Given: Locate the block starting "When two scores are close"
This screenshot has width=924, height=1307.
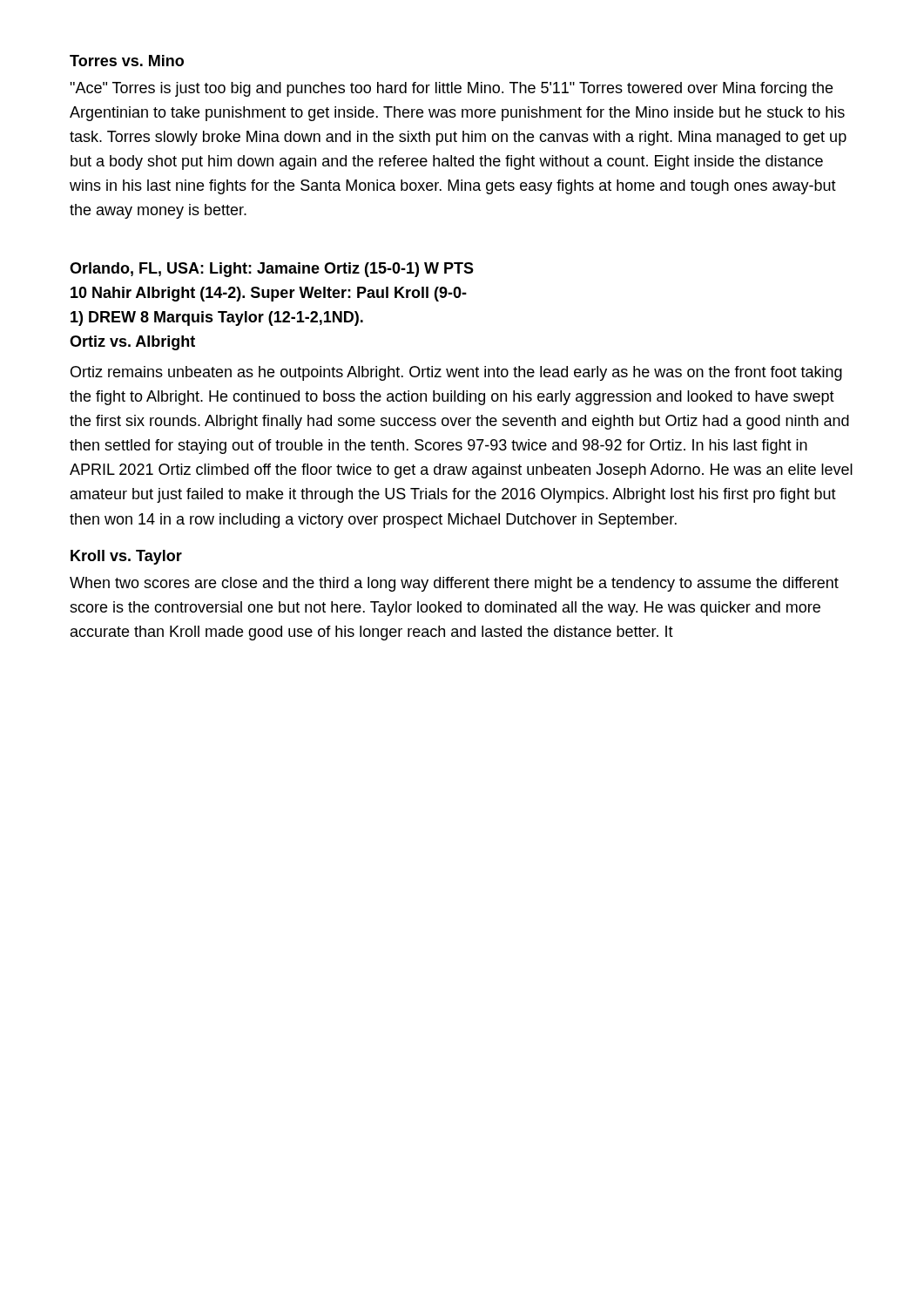Looking at the screenshot, I should point(454,607).
